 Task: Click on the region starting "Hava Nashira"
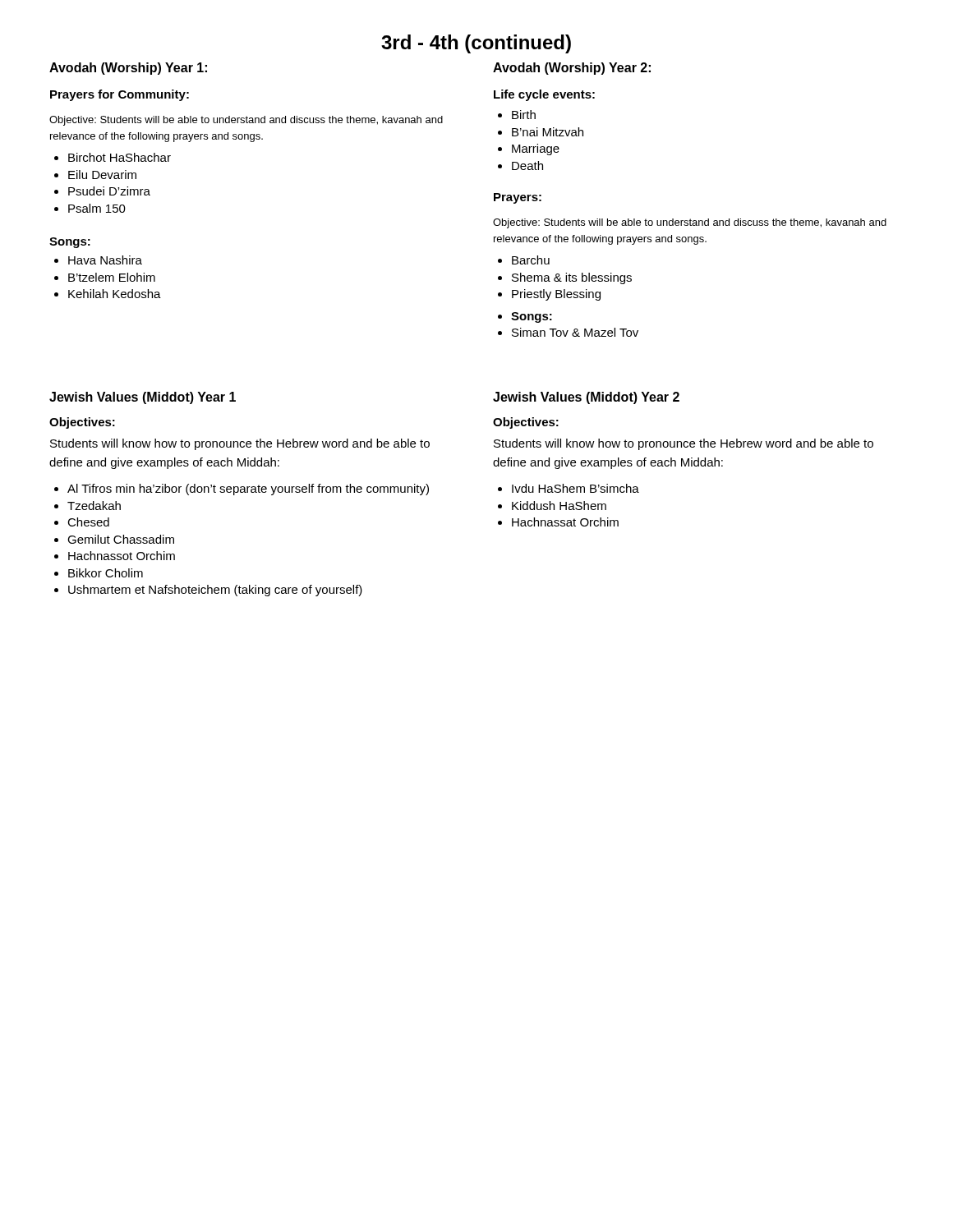98,260
